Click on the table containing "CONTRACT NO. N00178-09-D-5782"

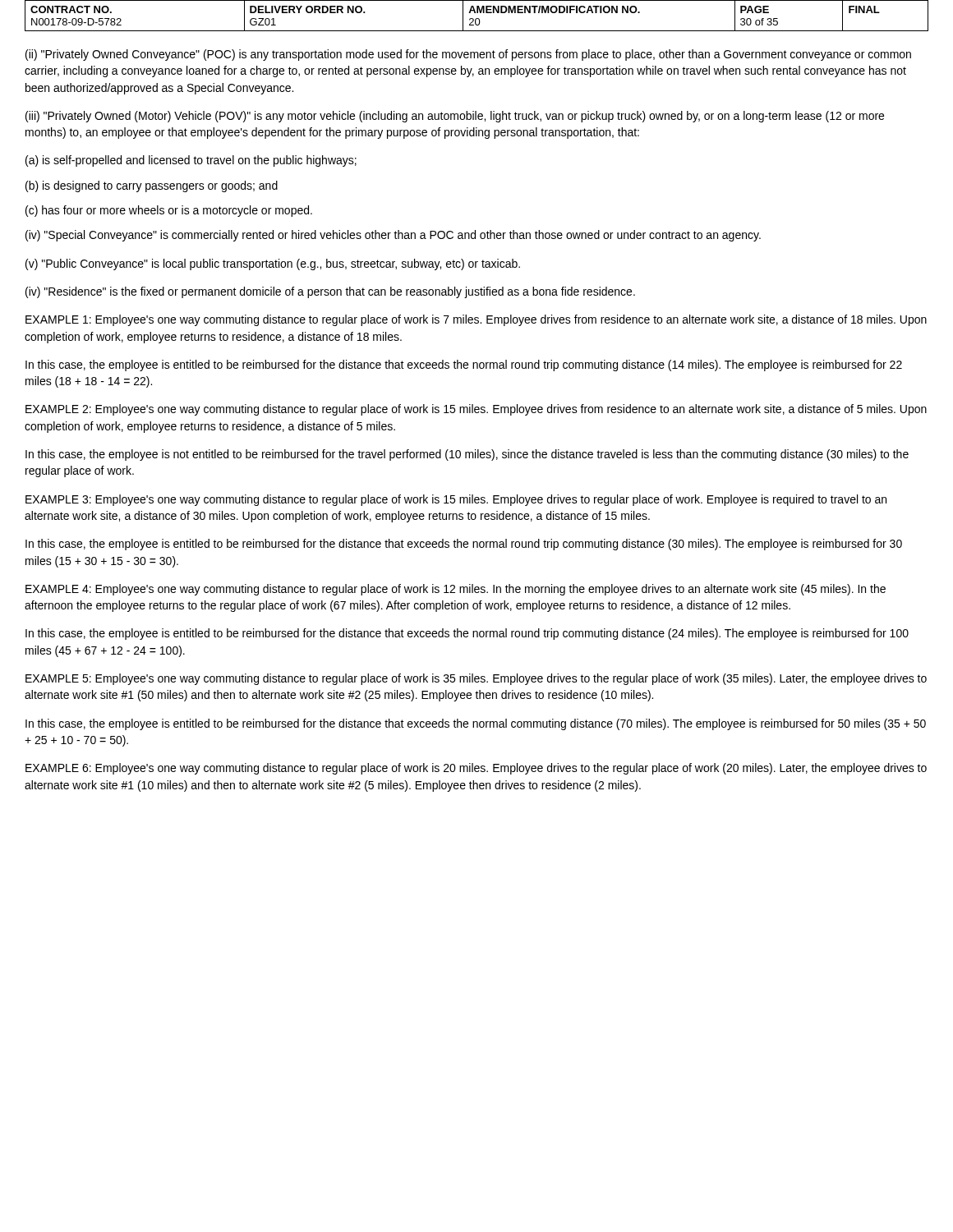coord(476,16)
